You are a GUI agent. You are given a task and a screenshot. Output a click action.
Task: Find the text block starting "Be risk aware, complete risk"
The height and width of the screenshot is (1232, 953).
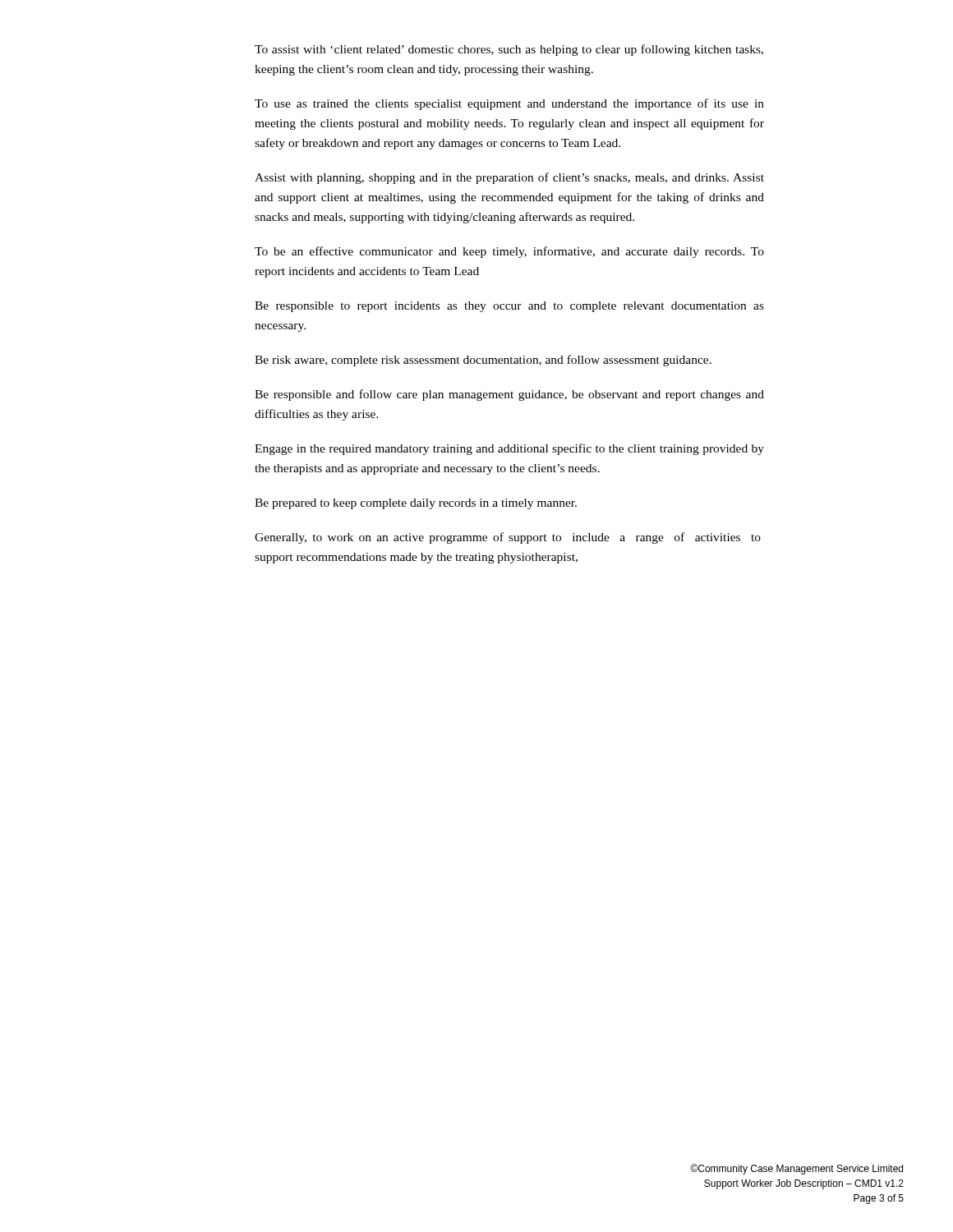(x=483, y=359)
